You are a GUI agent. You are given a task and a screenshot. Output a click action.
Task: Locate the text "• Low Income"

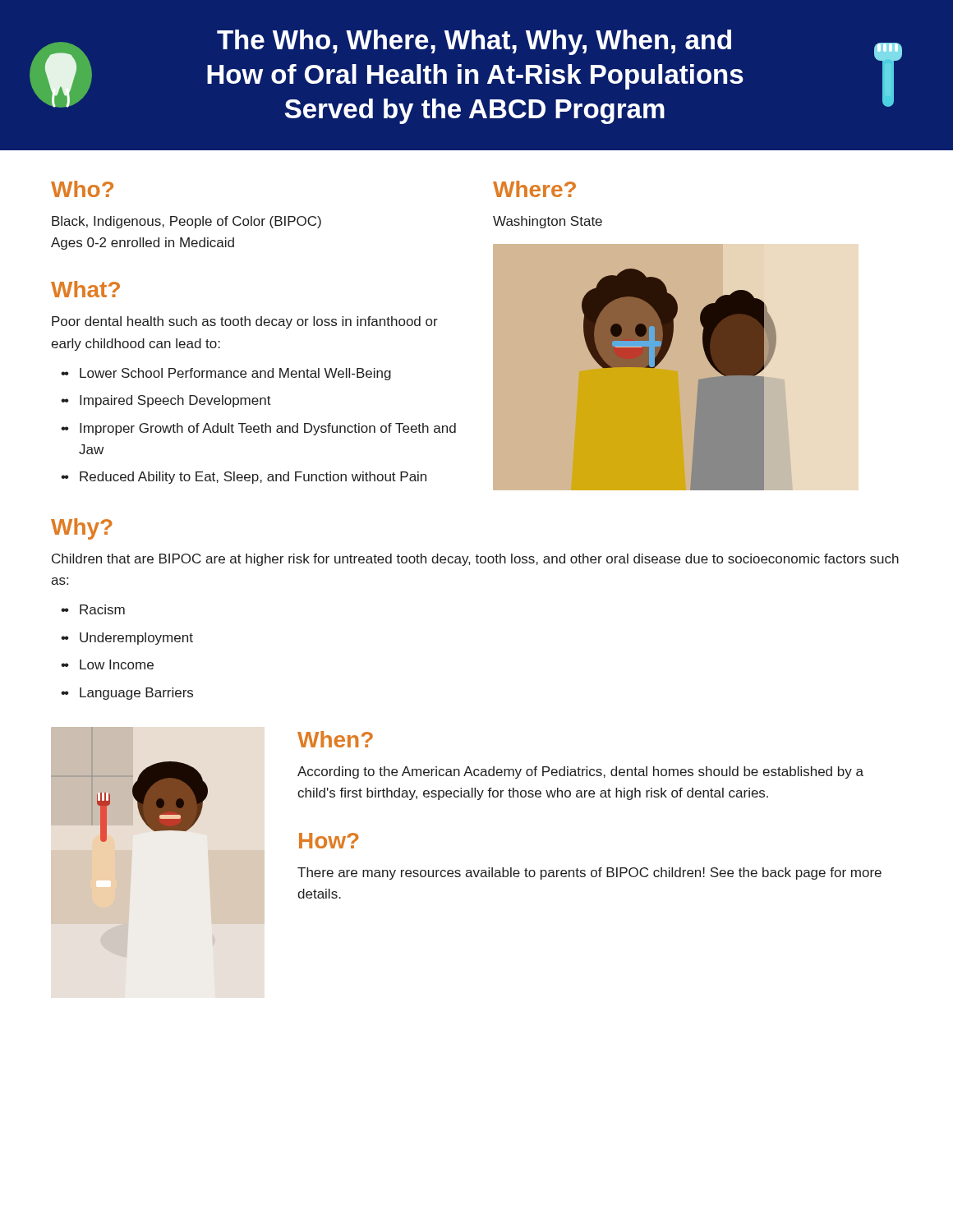(107, 666)
